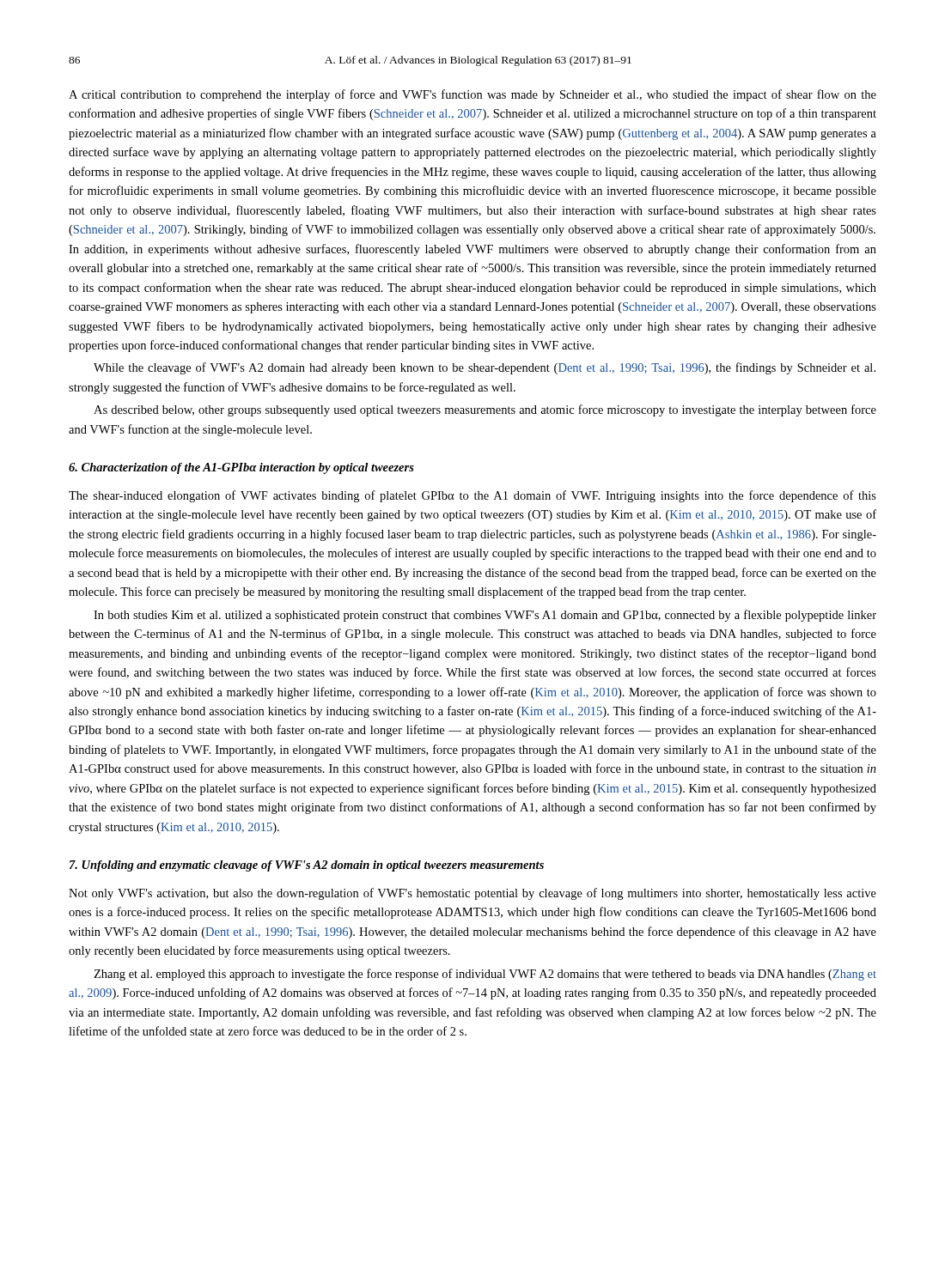Locate the section header that opens with "7. Unfolding and enzymatic cleavage of VWF's"
This screenshot has height=1288, width=945.
[306, 865]
